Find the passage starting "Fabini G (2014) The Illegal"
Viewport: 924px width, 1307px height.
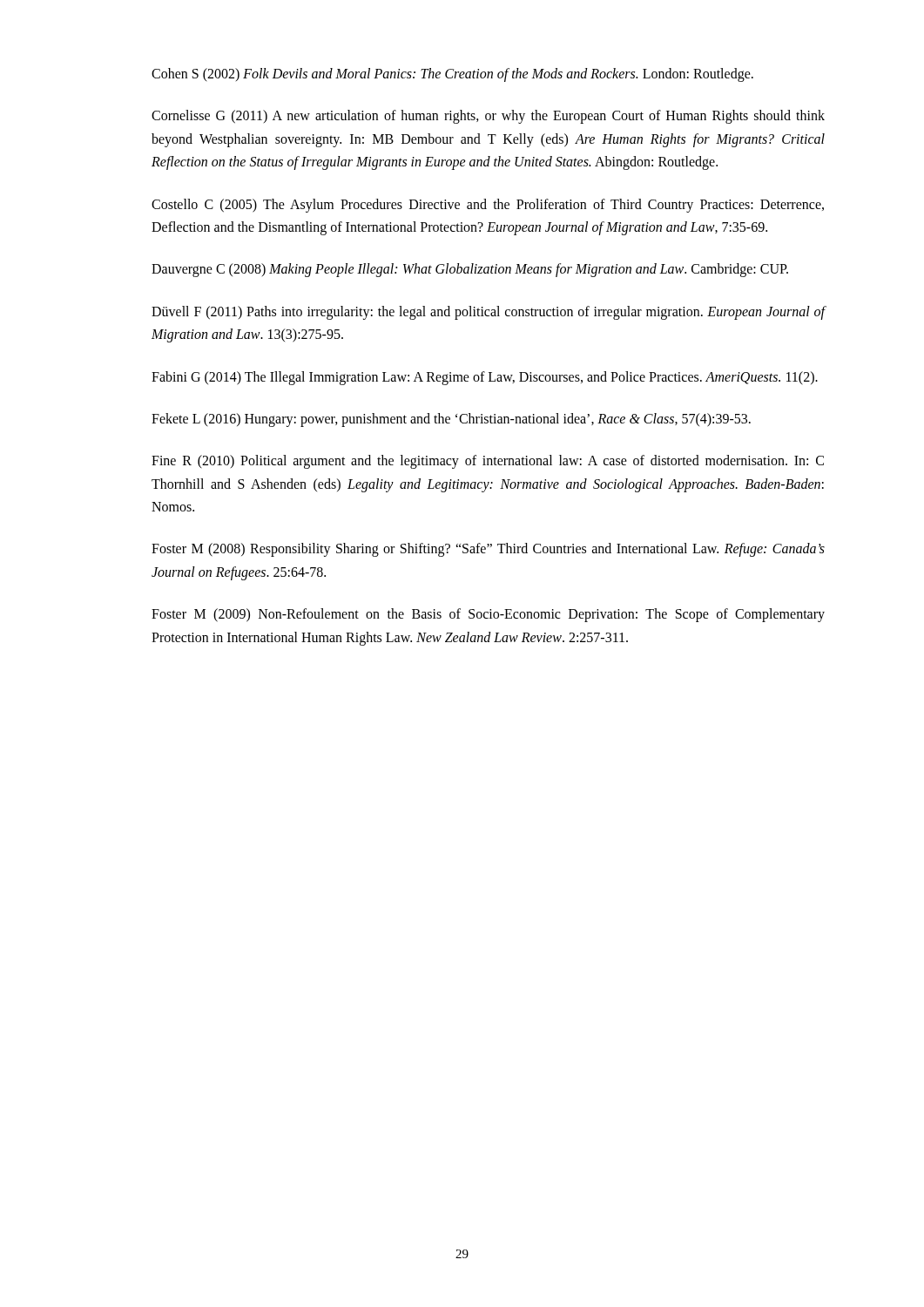tap(485, 376)
